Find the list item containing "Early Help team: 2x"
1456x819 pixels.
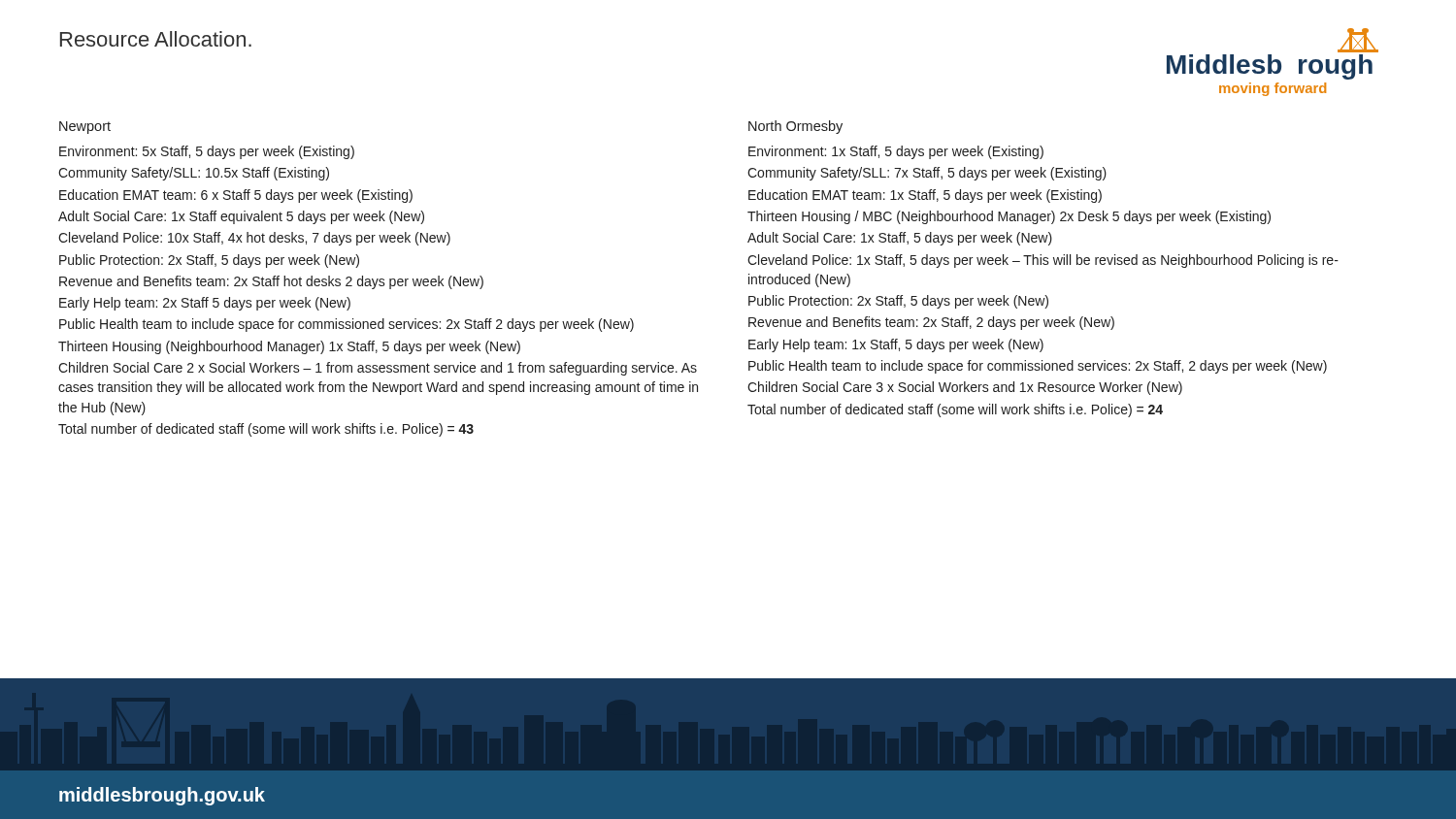point(205,303)
